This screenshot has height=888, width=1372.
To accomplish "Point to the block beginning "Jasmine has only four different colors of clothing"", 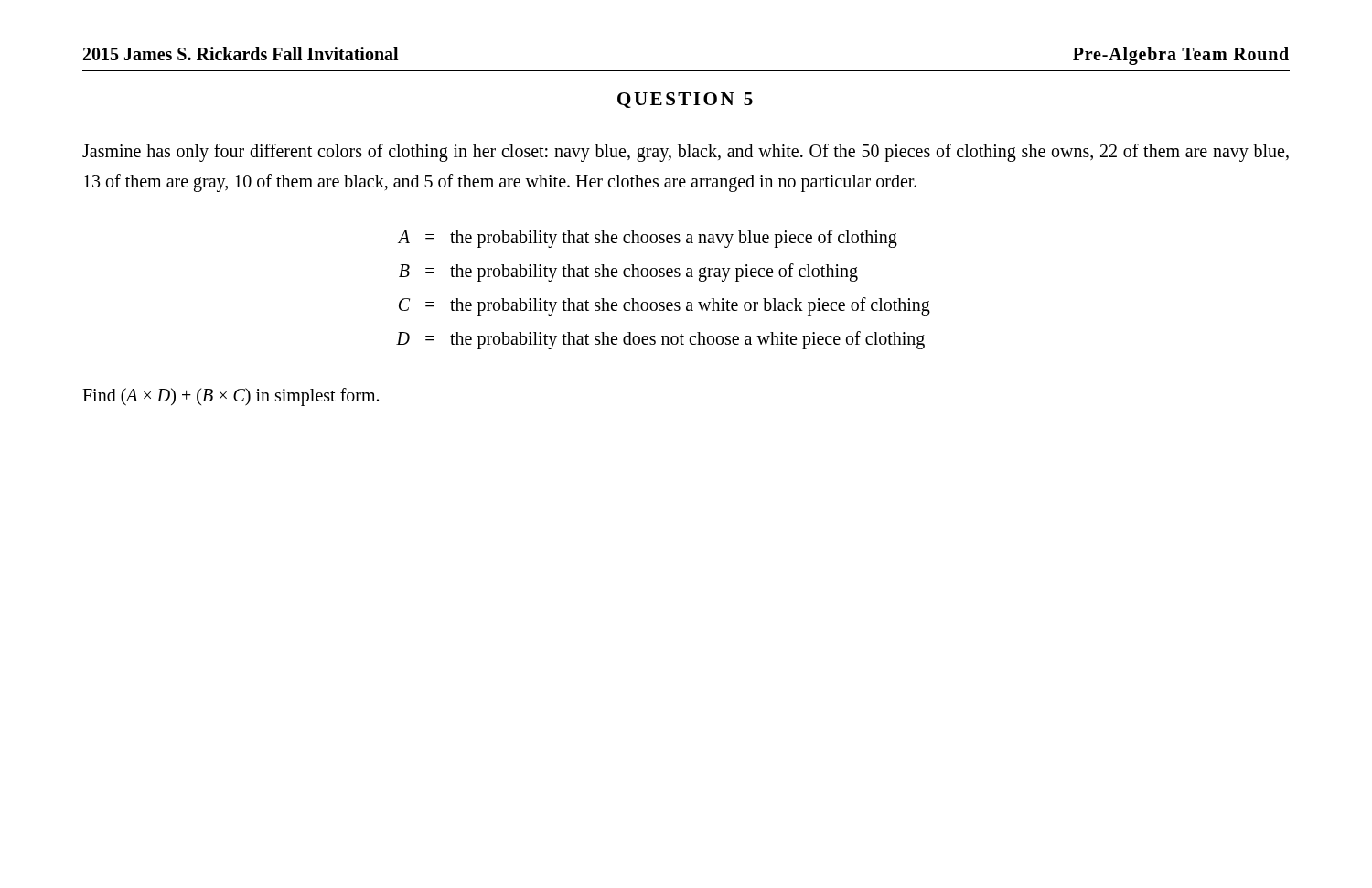I will click(x=686, y=166).
